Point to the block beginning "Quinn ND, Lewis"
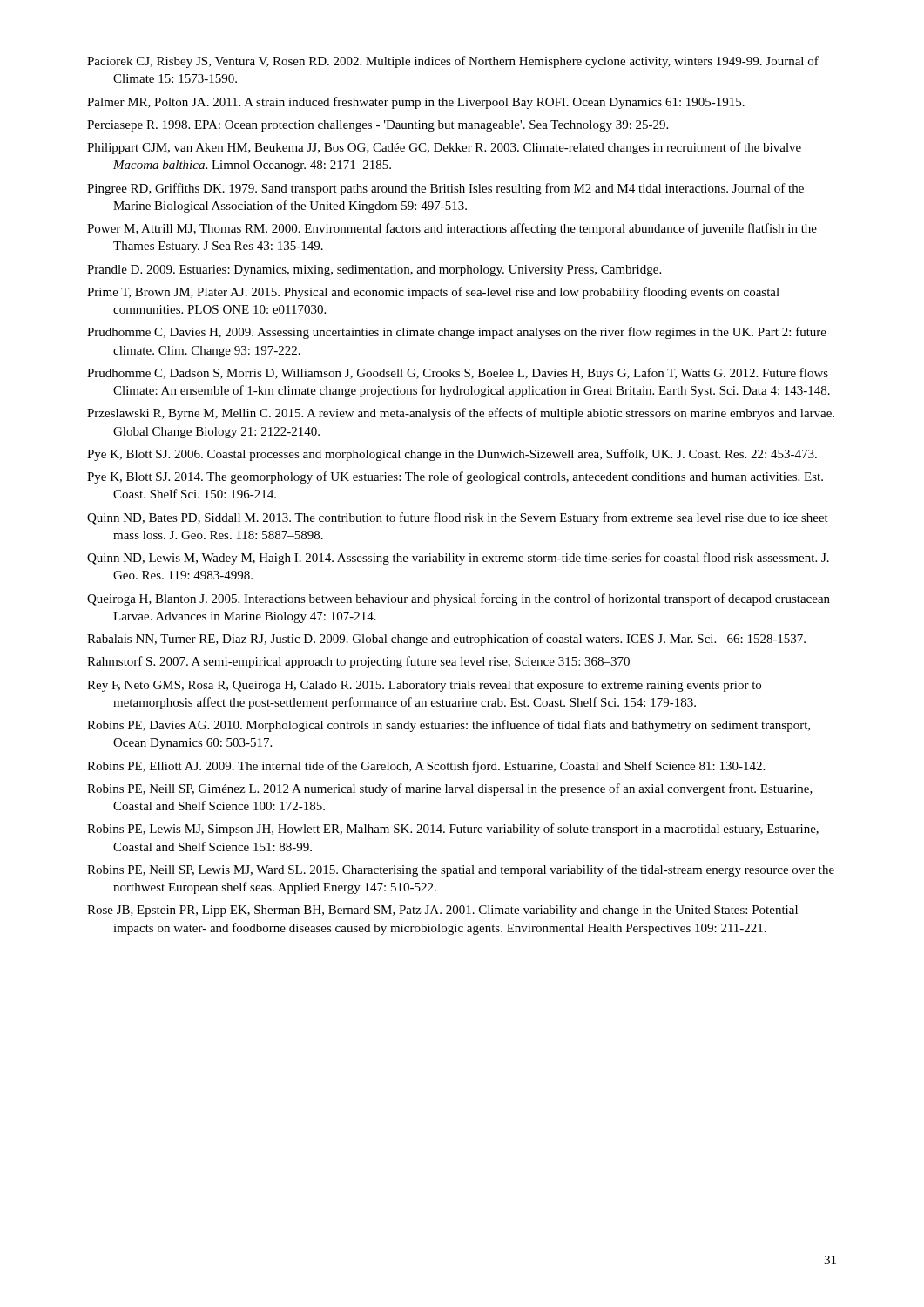Image resolution: width=924 pixels, height=1307 pixels. pos(458,566)
